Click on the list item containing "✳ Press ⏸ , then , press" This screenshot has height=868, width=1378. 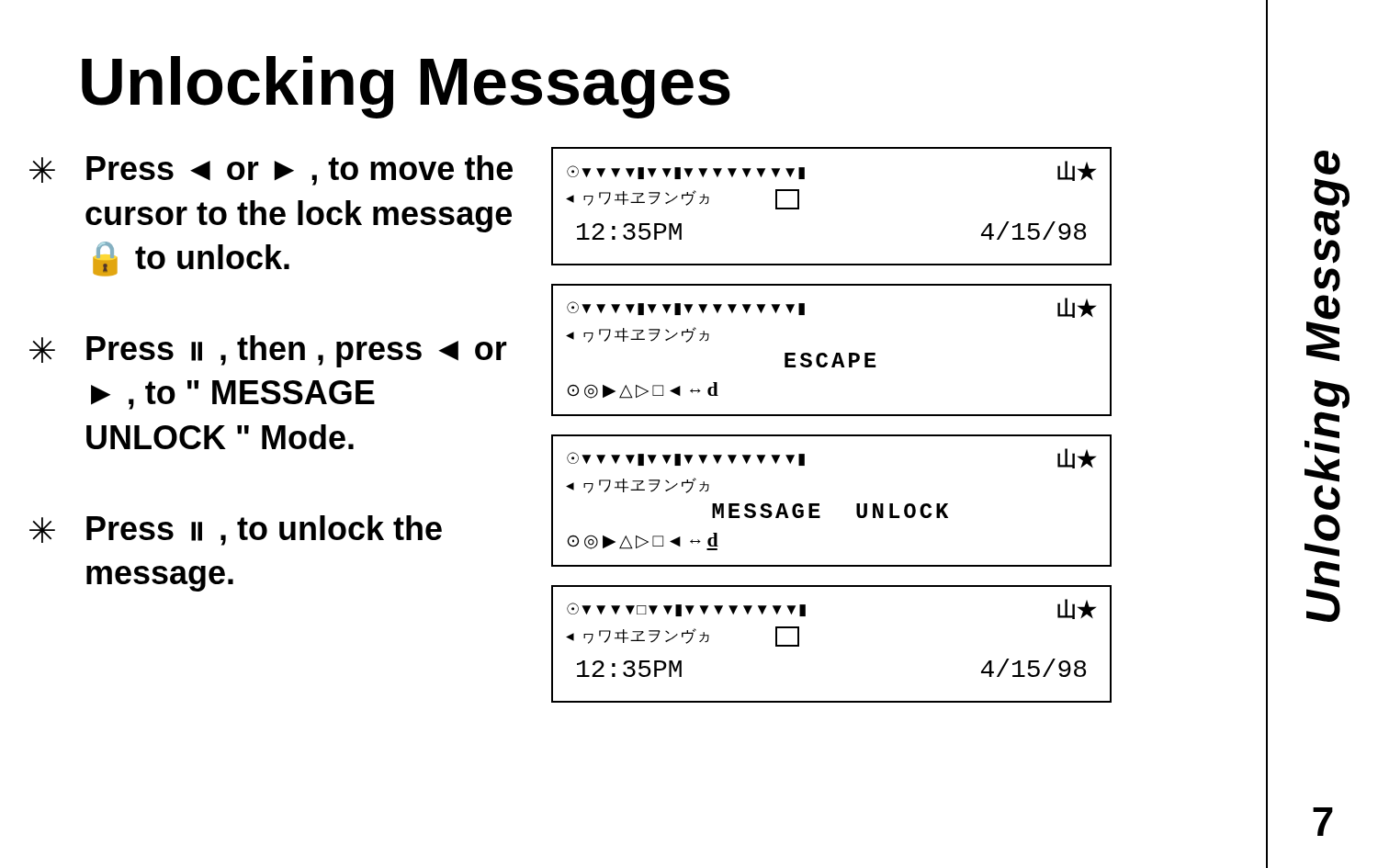(271, 394)
